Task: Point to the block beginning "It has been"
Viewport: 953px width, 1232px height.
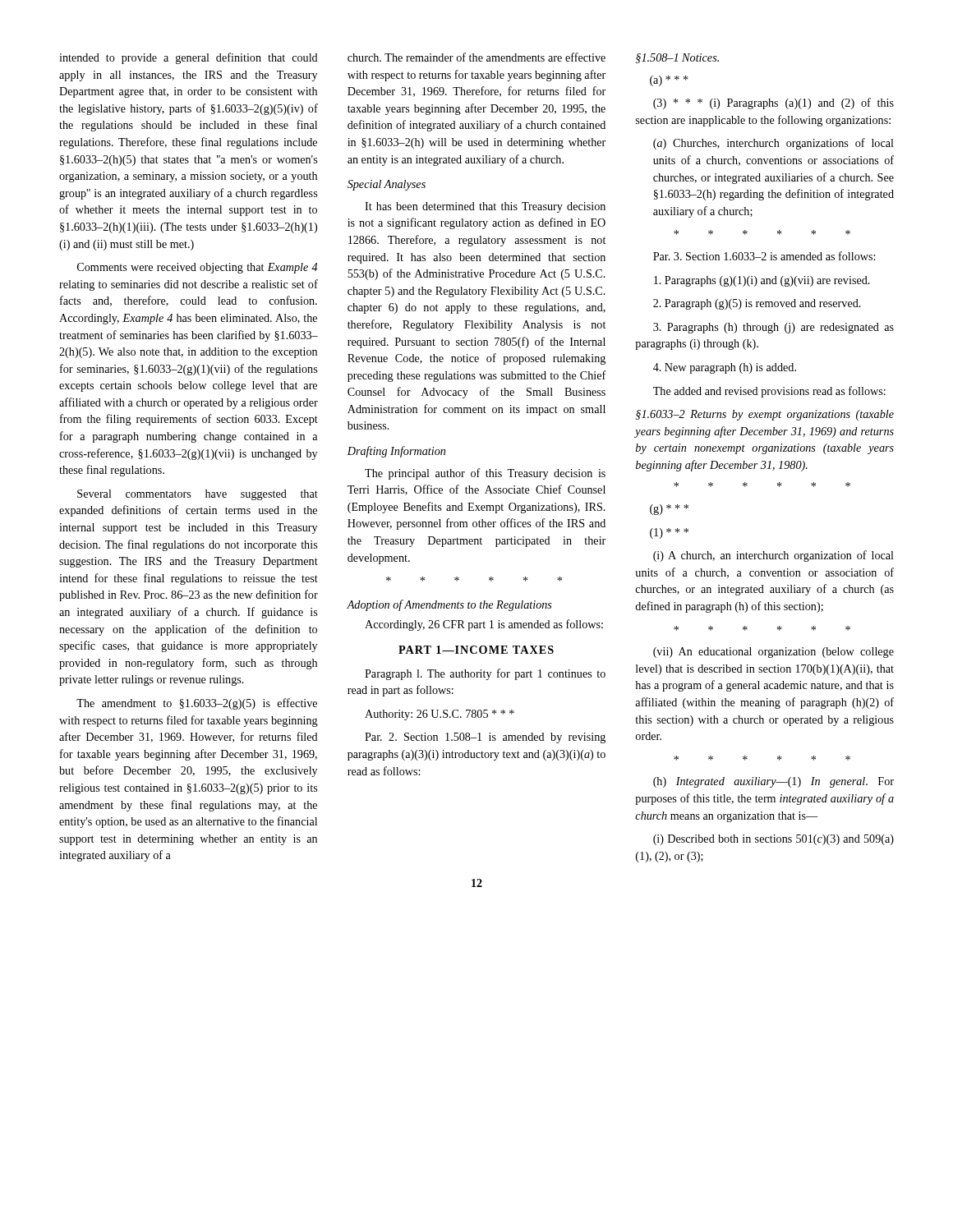Action: (x=476, y=316)
